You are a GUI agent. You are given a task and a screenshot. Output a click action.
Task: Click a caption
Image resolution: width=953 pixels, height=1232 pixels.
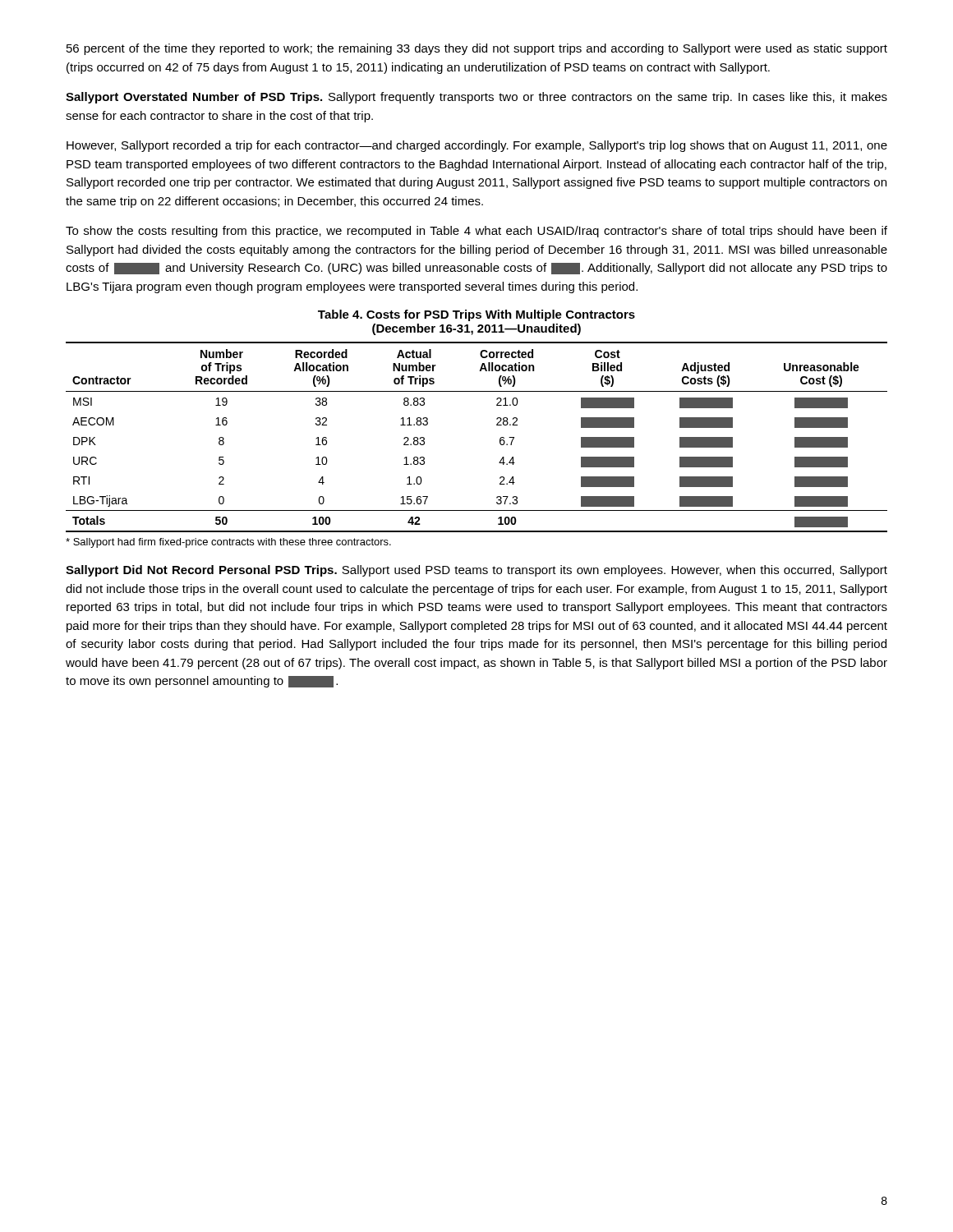tap(476, 321)
